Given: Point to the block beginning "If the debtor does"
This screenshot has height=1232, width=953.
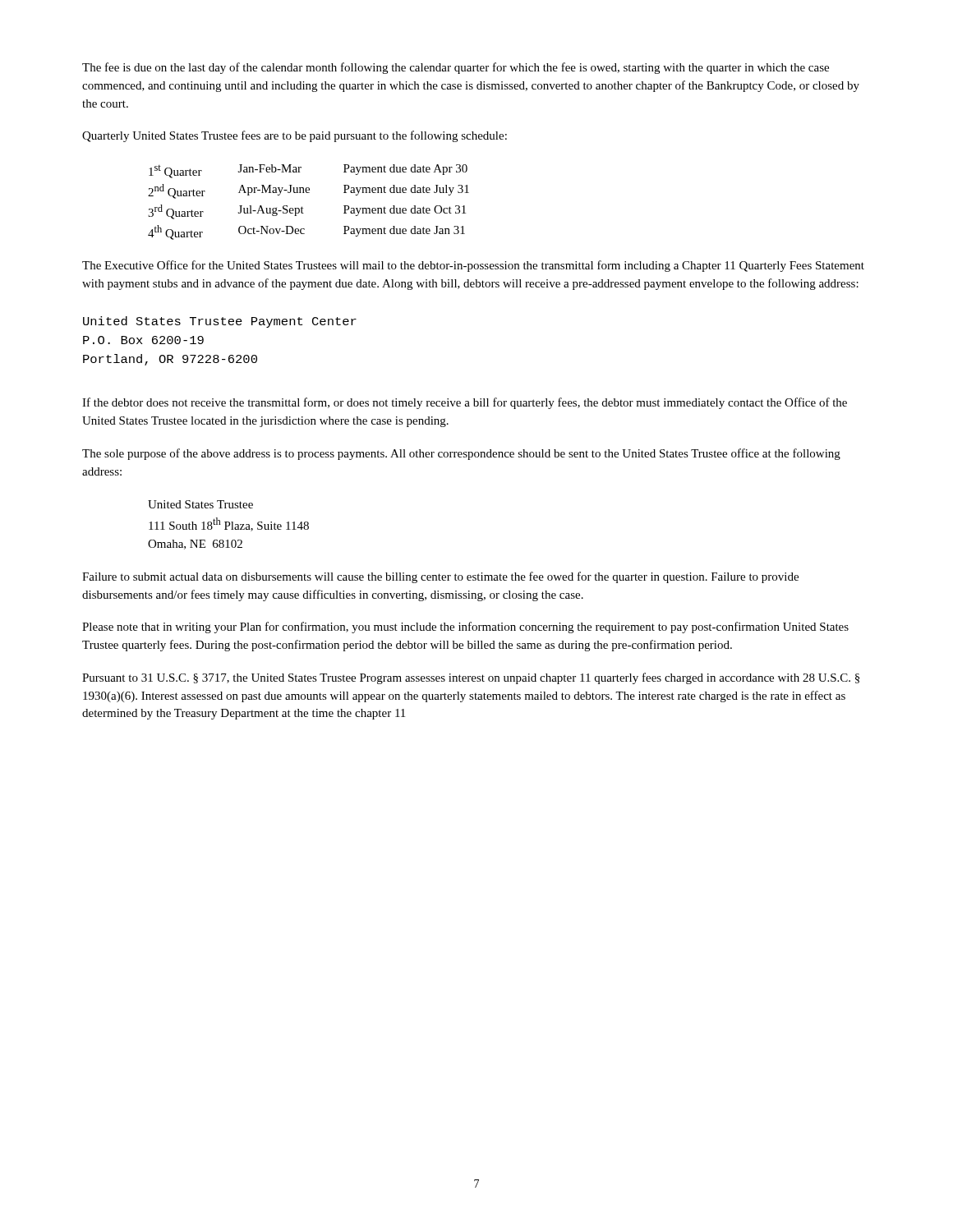Looking at the screenshot, I should 465,412.
